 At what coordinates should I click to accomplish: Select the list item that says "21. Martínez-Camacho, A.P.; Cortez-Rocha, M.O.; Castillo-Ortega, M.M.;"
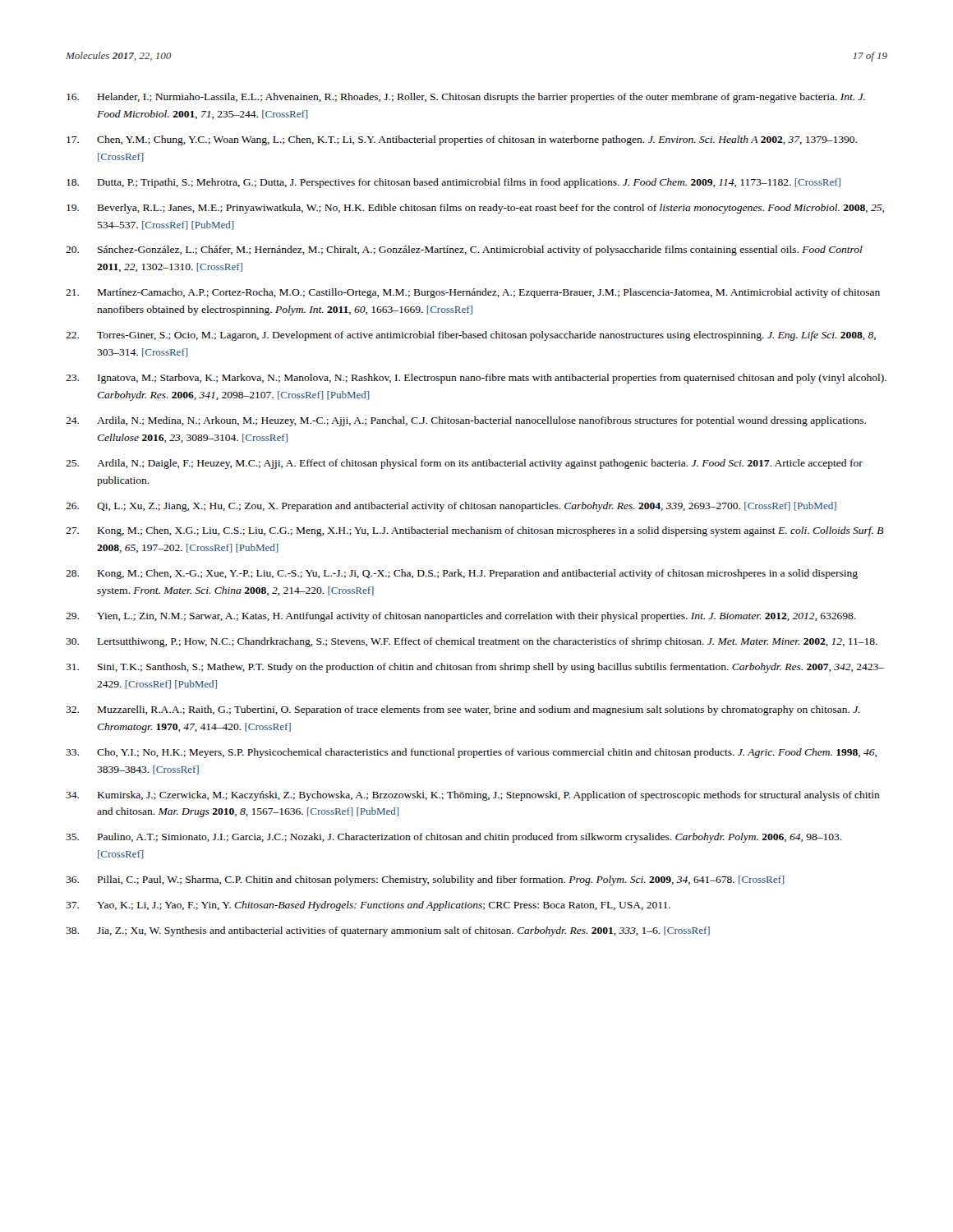click(476, 302)
